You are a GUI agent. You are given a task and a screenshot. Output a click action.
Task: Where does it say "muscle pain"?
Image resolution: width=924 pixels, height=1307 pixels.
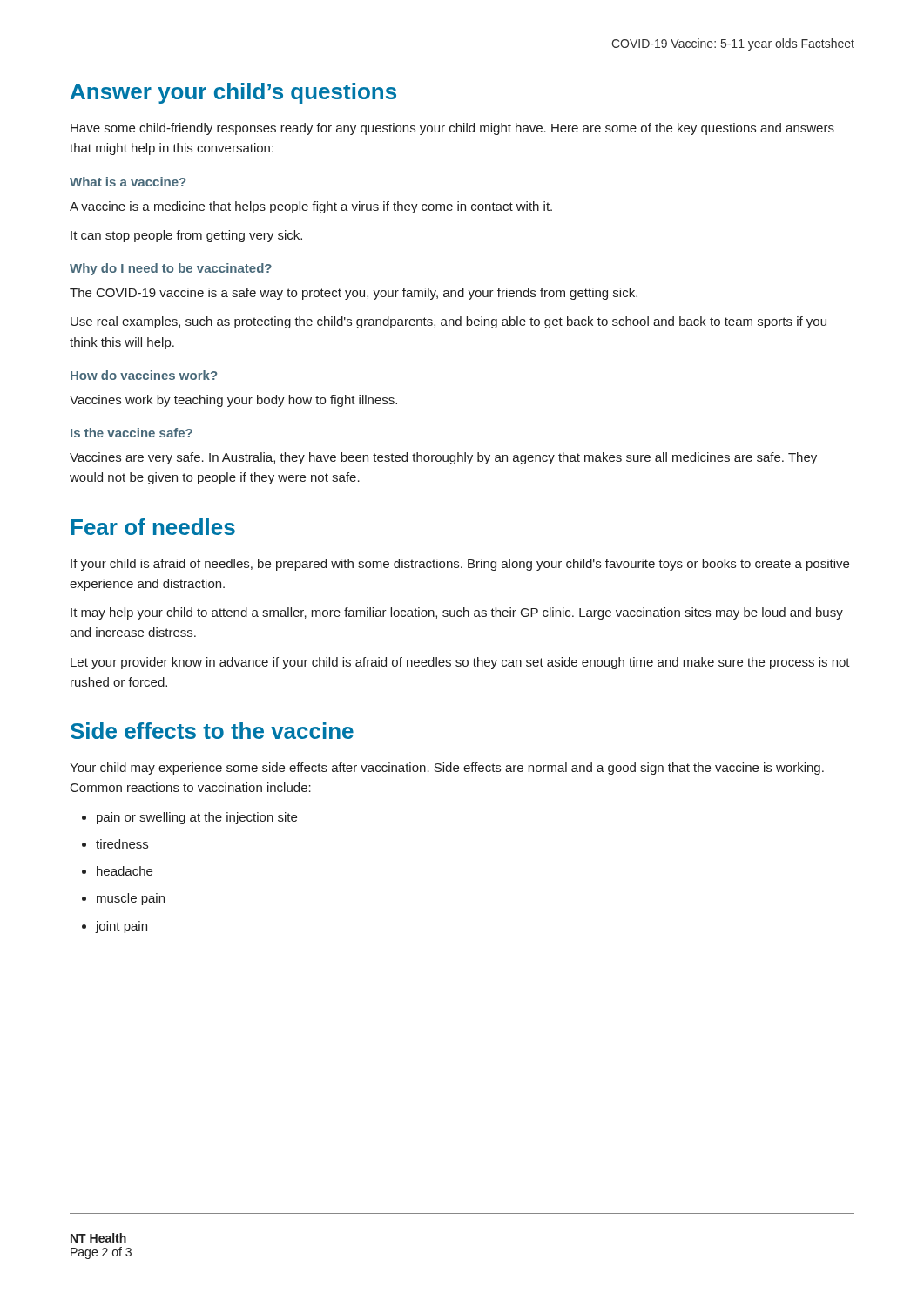click(x=131, y=899)
